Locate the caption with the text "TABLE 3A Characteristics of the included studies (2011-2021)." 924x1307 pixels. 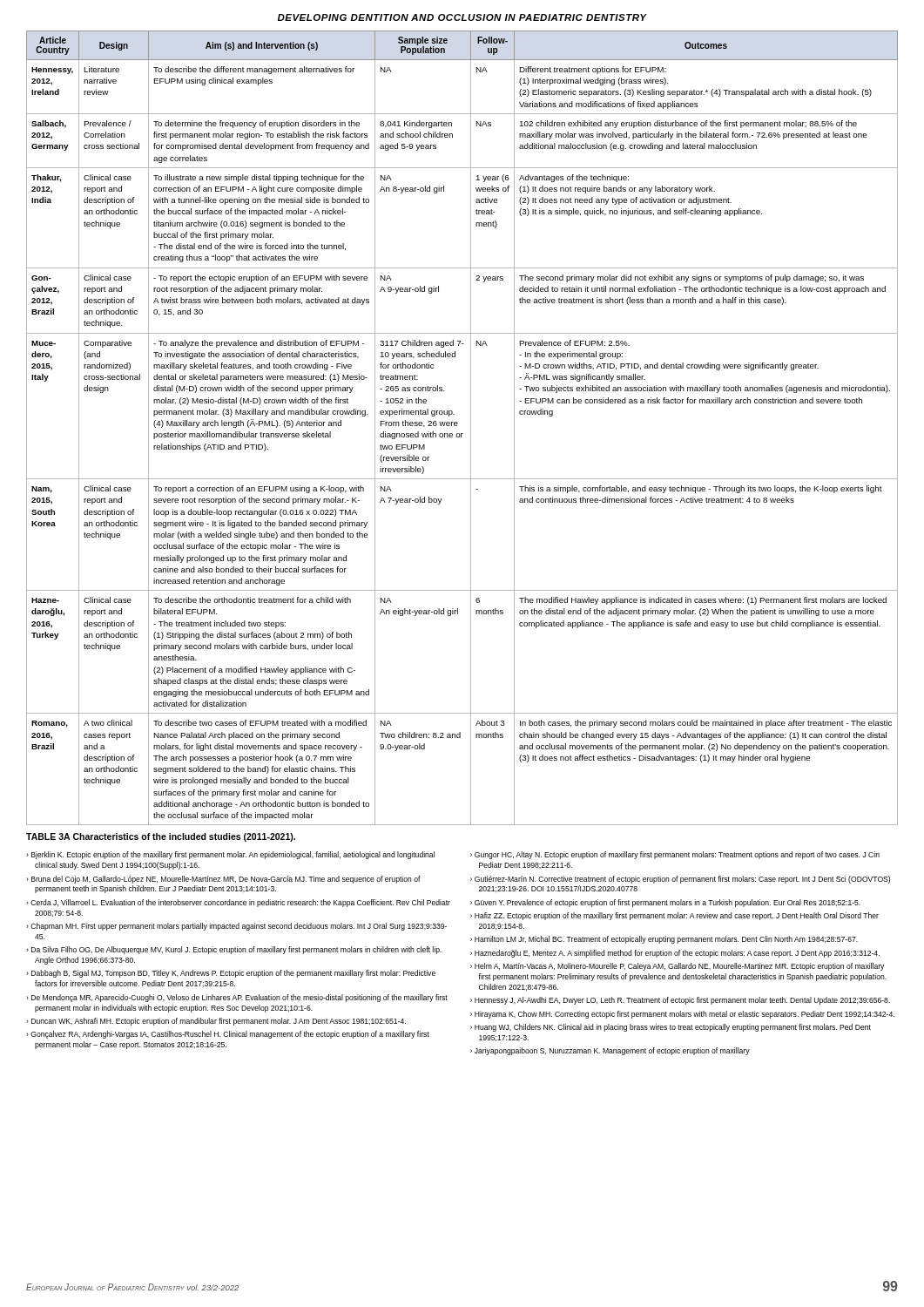tap(161, 837)
